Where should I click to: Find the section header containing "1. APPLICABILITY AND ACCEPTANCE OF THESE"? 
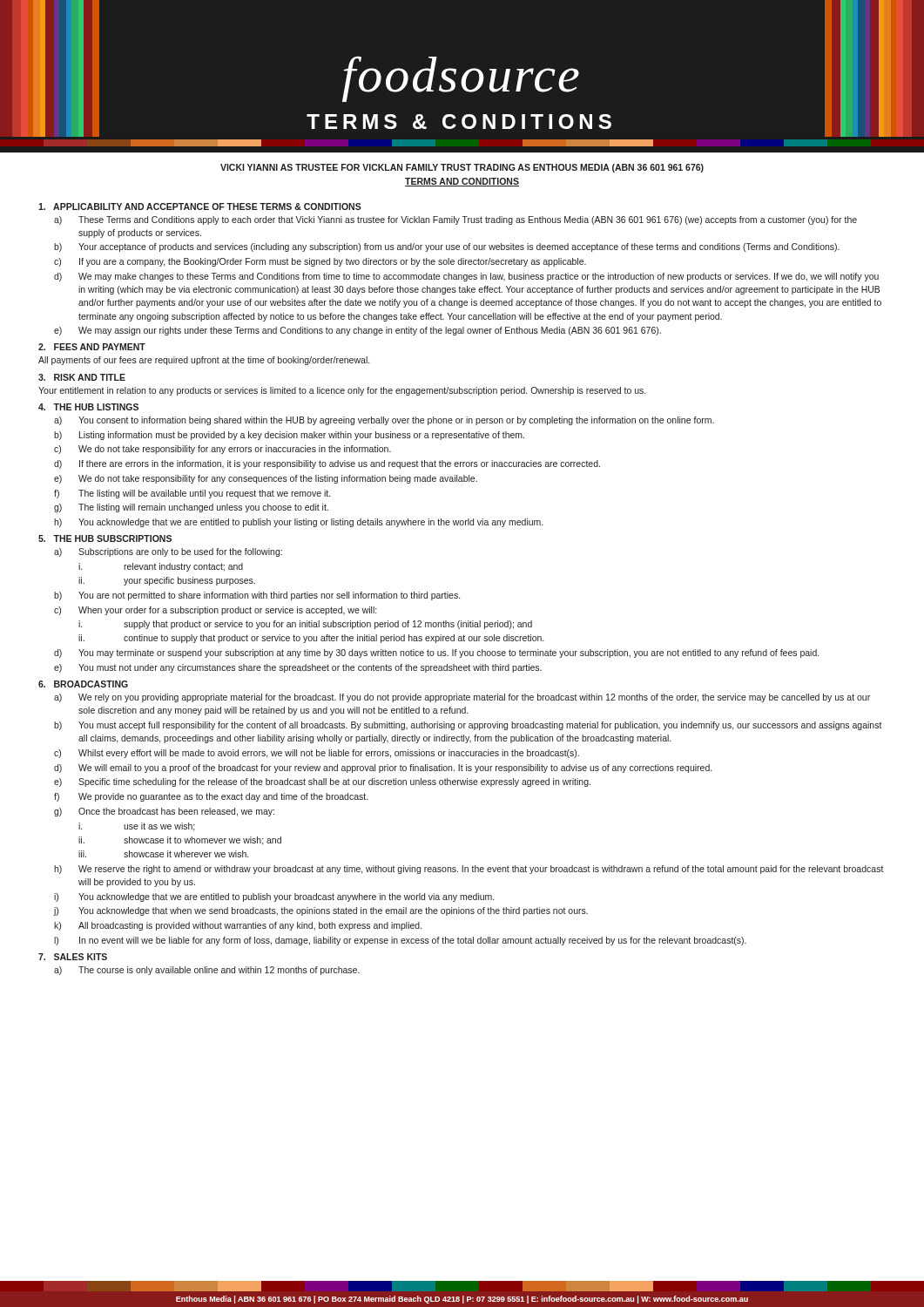(200, 206)
